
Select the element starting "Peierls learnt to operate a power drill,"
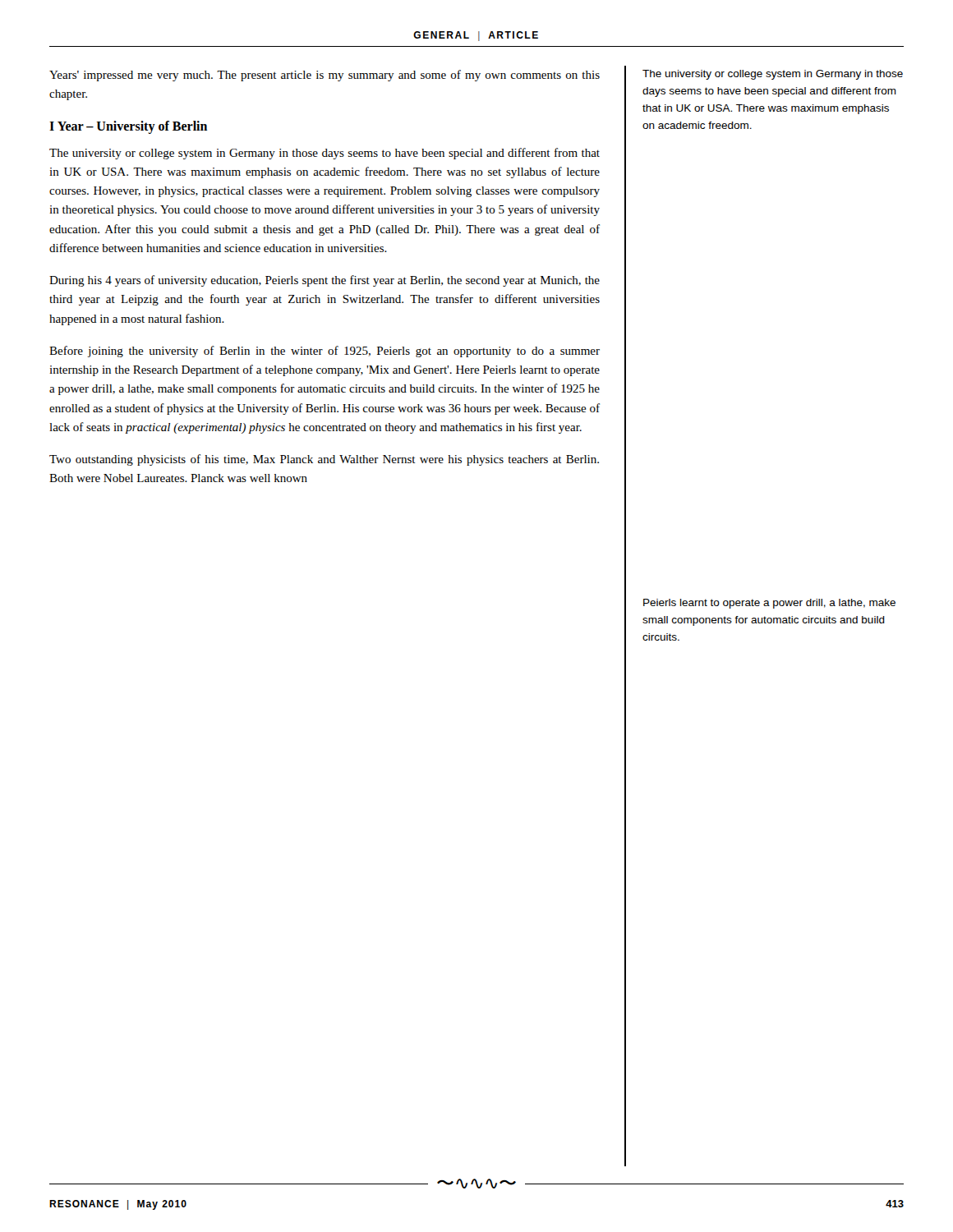(x=773, y=620)
